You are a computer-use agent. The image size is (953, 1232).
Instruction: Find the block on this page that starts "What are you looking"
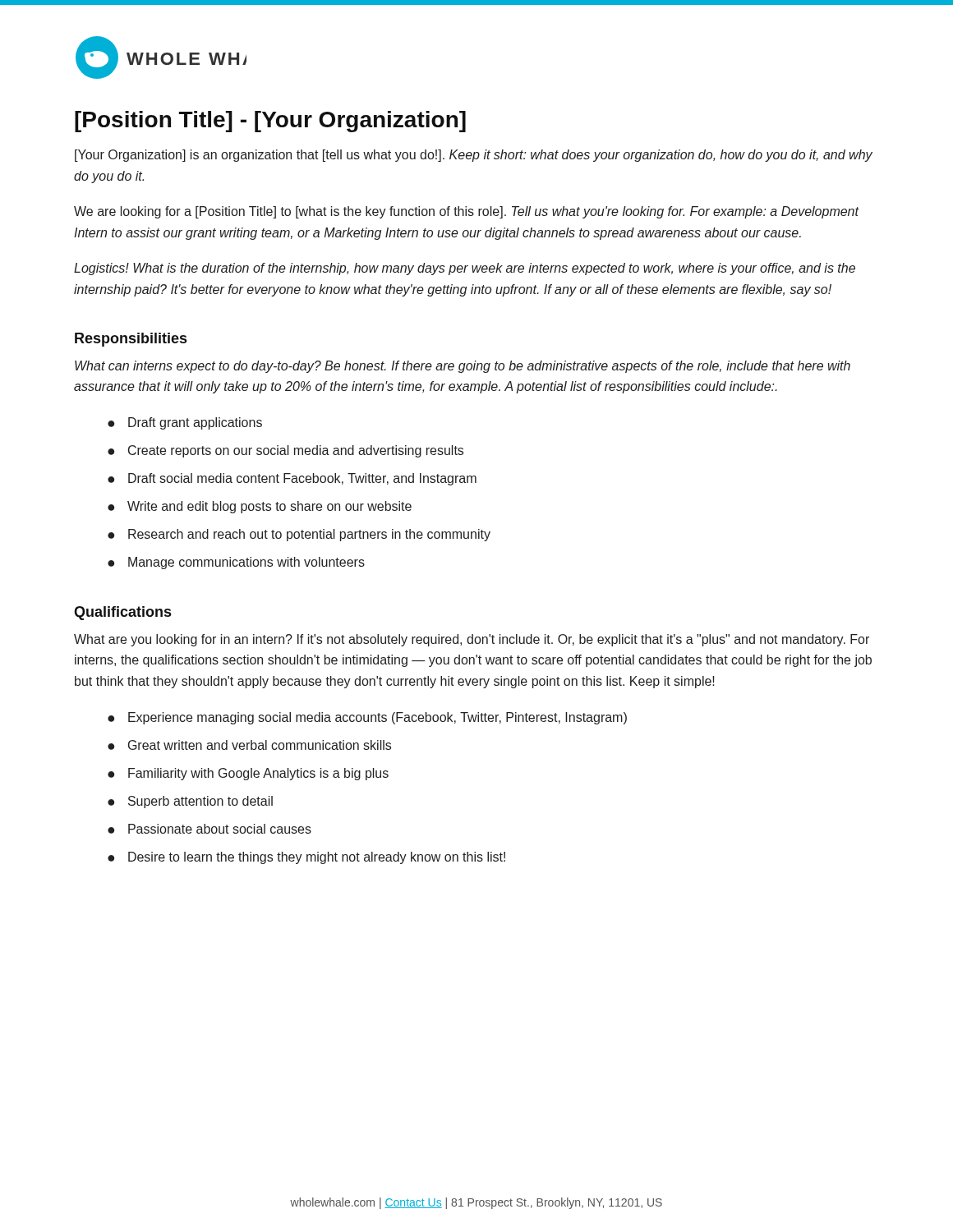tap(473, 660)
